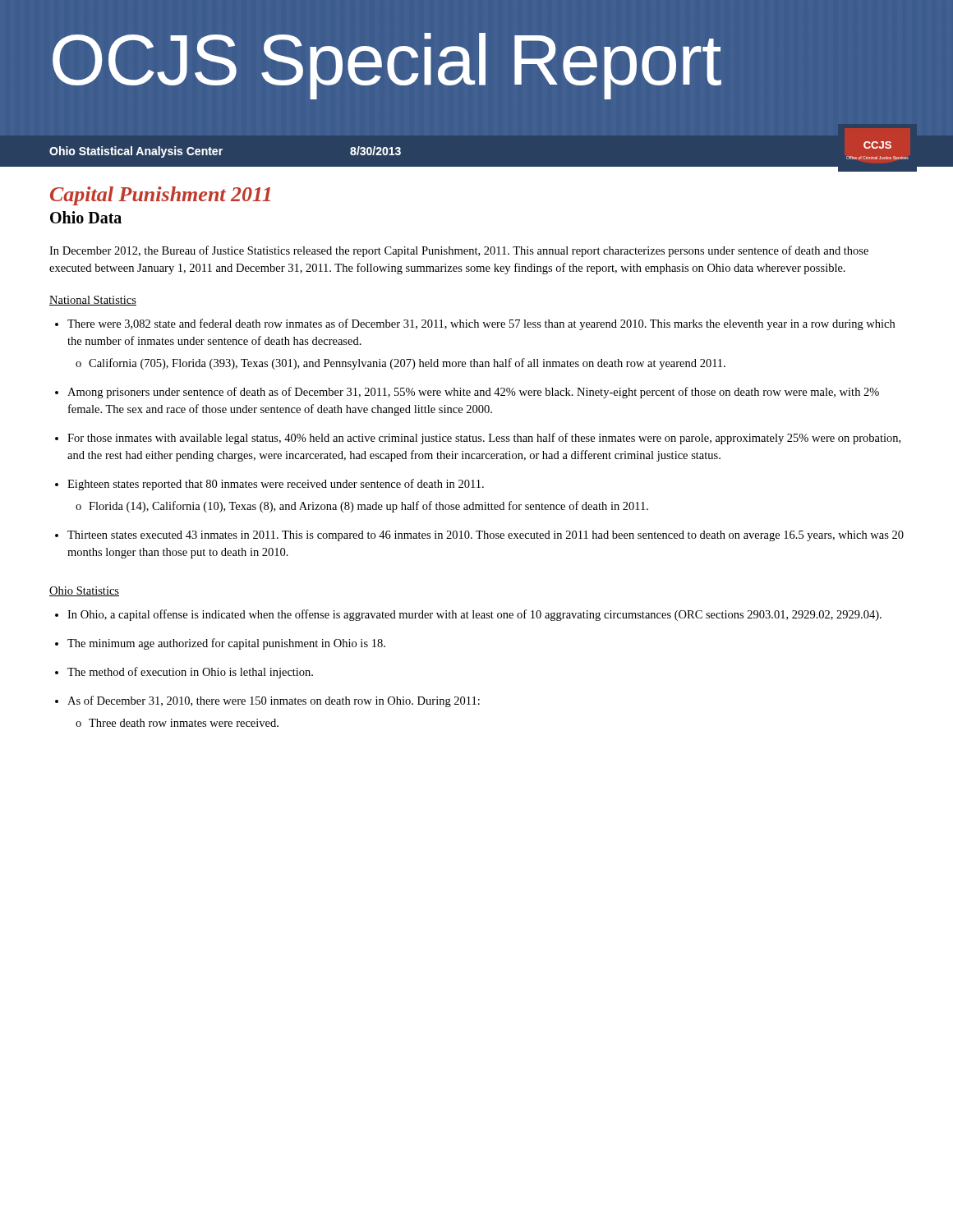Locate the region starting "o California (705), Florida (393), Texas (301),"
This screenshot has width=953, height=1232.
coord(401,364)
